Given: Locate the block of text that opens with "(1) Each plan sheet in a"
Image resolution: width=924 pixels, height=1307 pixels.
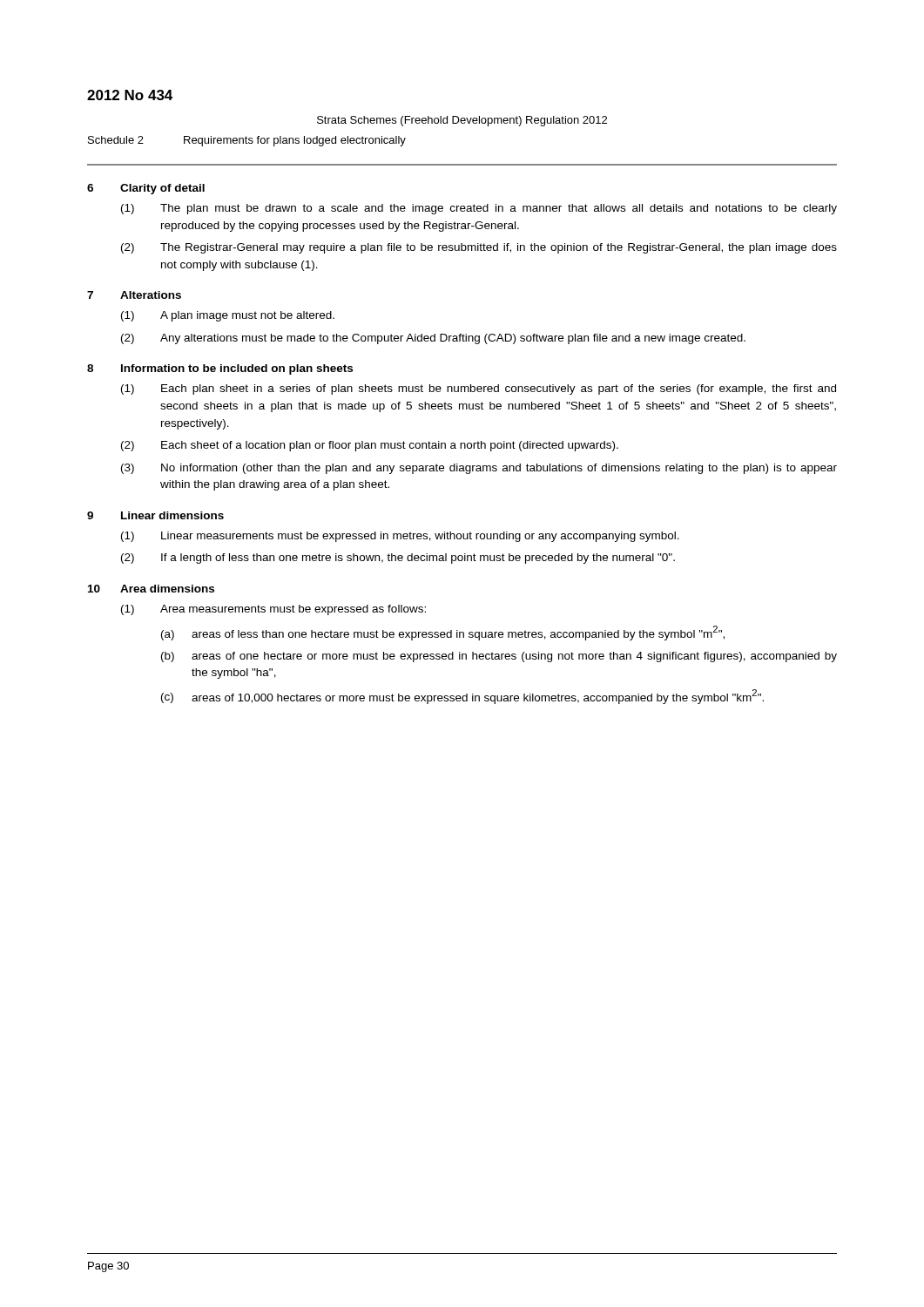Looking at the screenshot, I should [479, 406].
